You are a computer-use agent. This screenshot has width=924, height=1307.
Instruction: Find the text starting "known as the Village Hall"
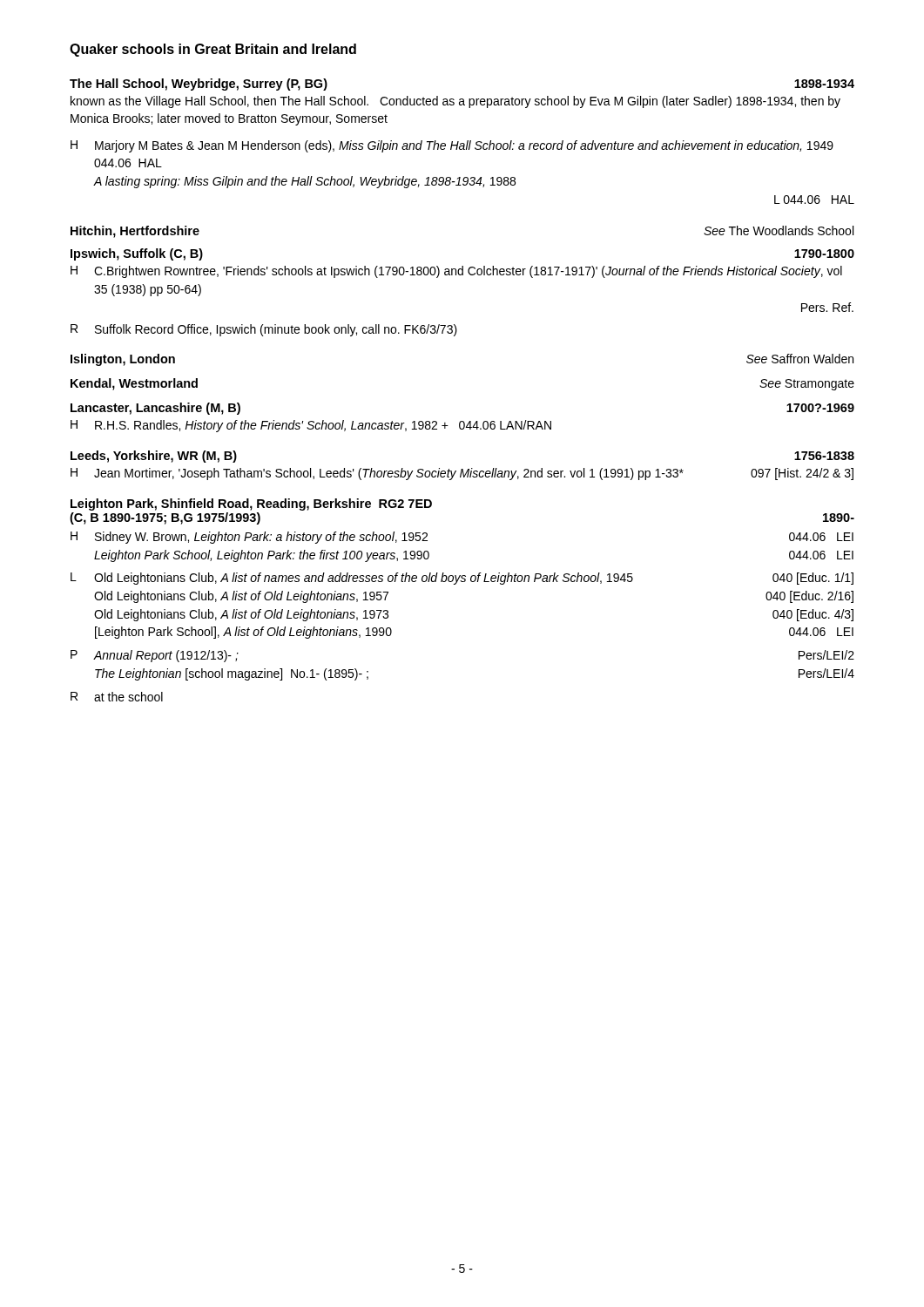pyautogui.click(x=455, y=110)
